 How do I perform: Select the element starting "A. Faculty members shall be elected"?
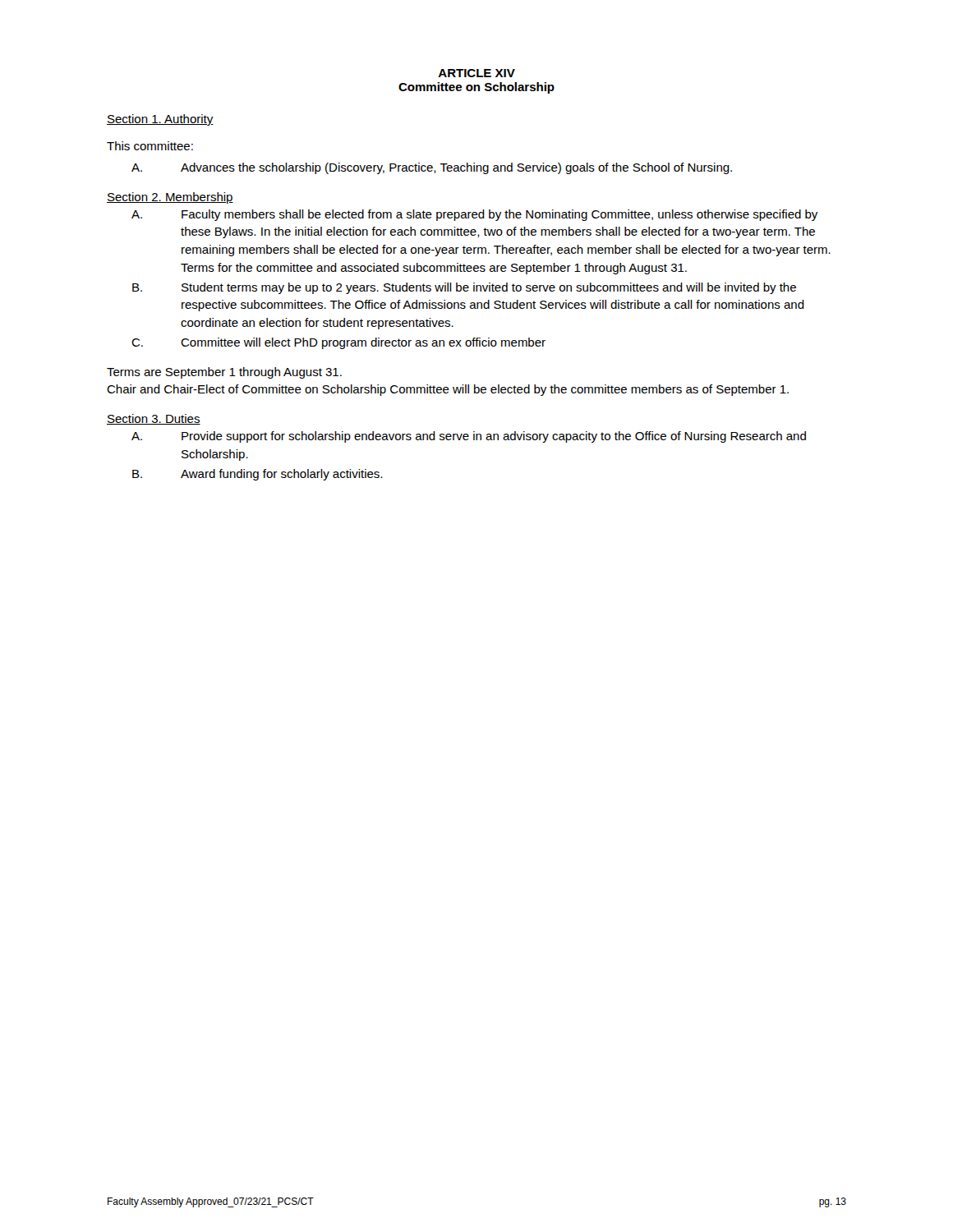pyautogui.click(x=476, y=241)
